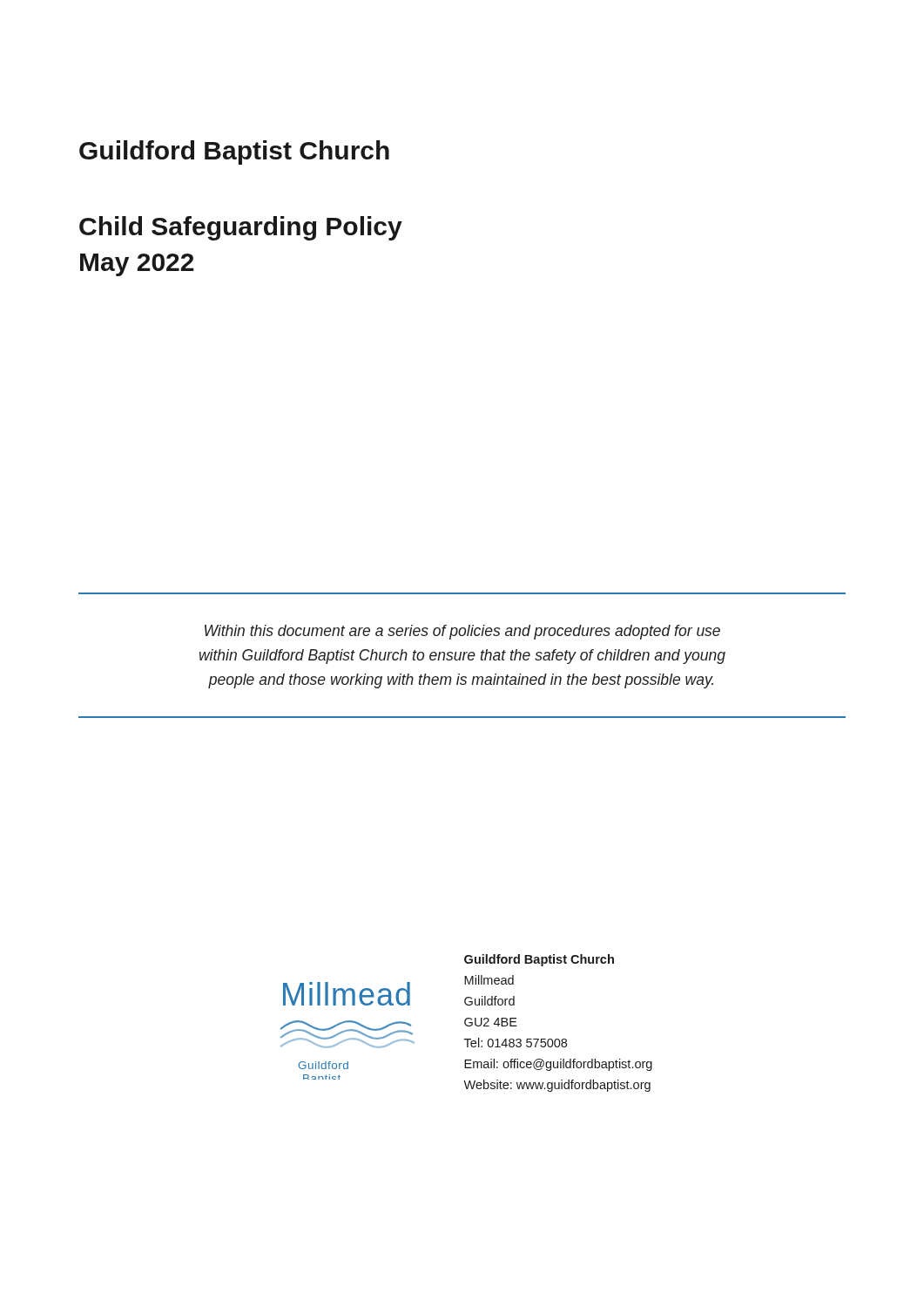This screenshot has height=1307, width=924.
Task: Click on the block starting "Within this document"
Action: click(x=462, y=655)
